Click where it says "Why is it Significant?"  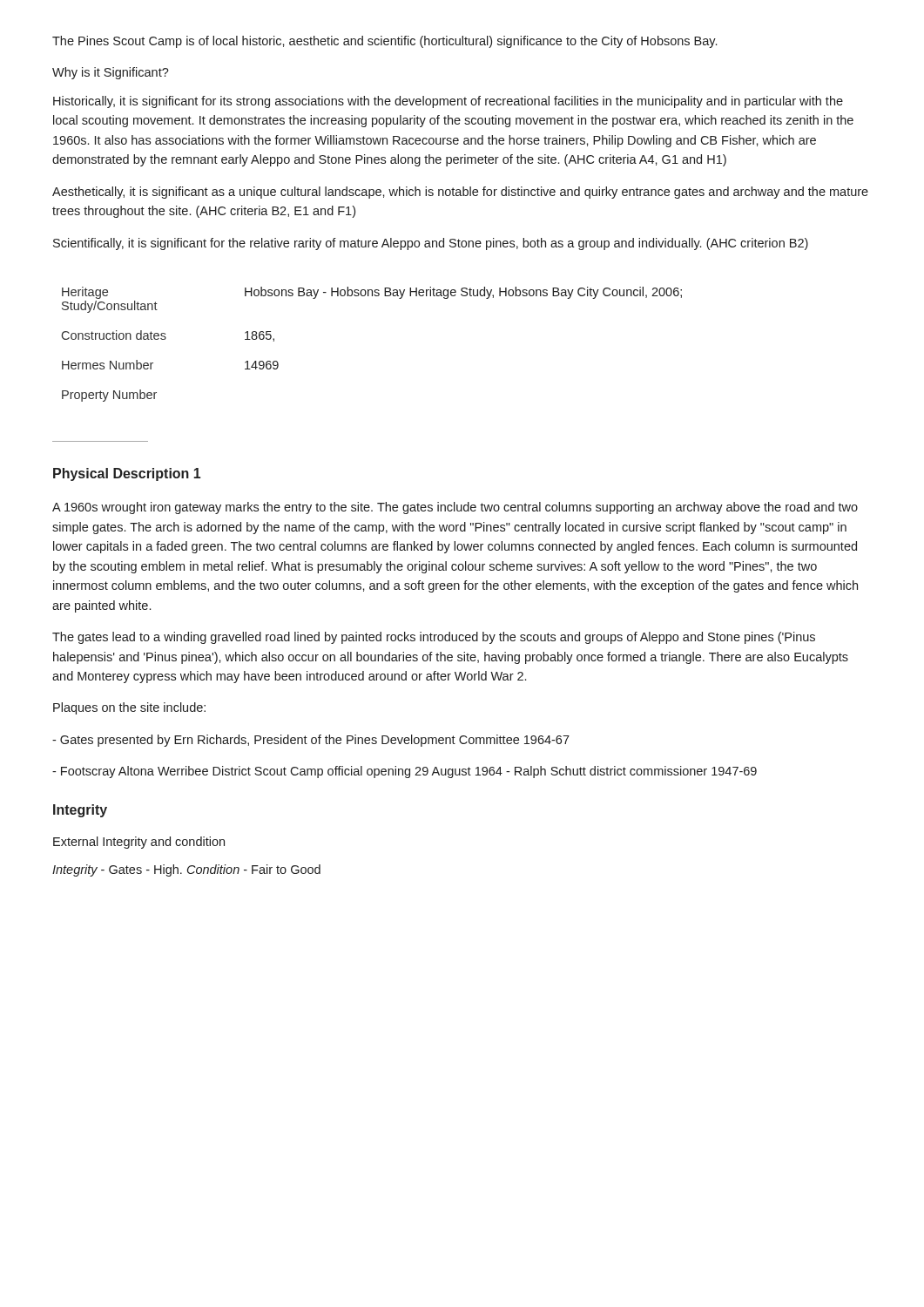coord(111,73)
